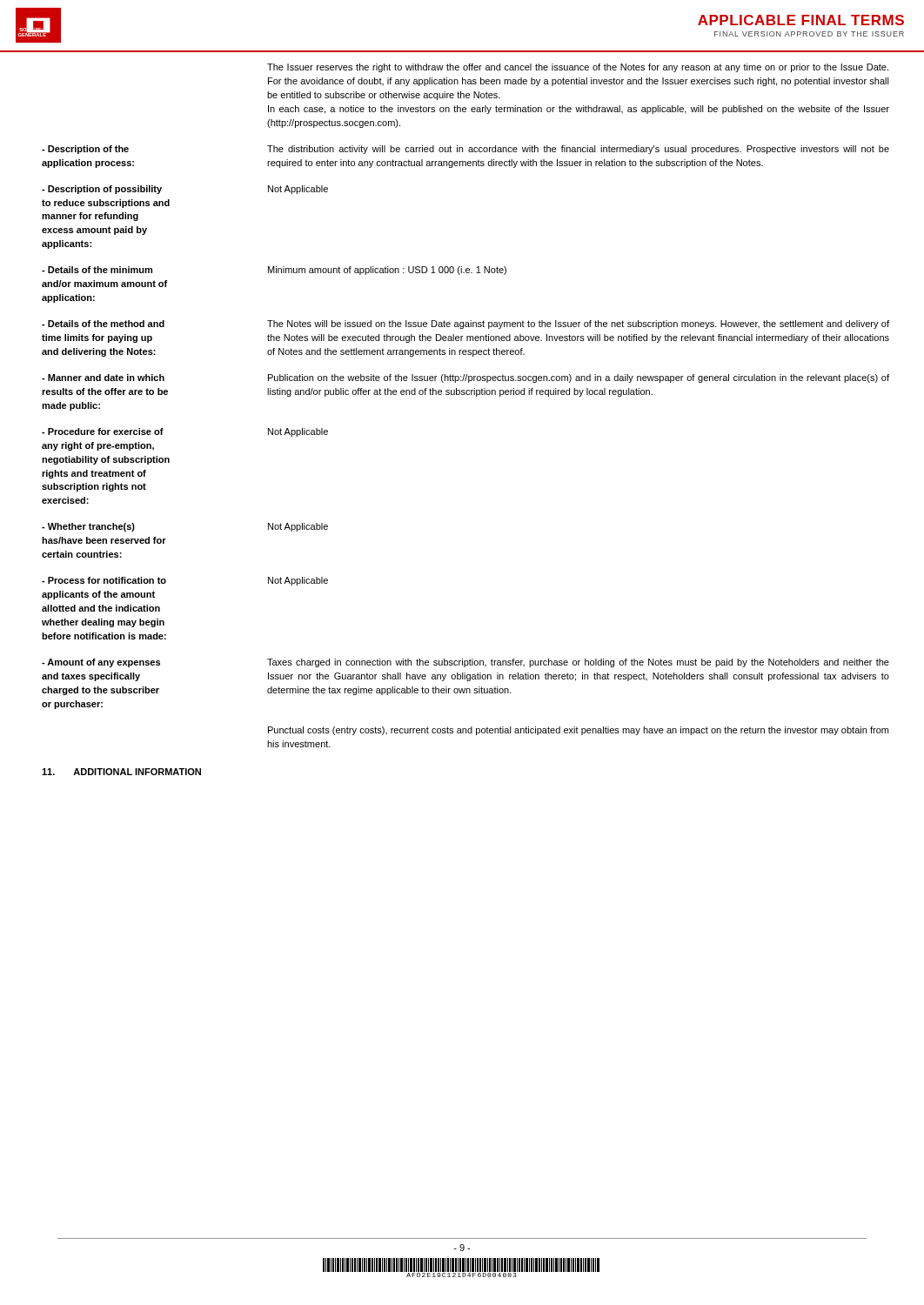Locate the text block that says "Details of the method and time limits for"
924x1305 pixels.
click(x=103, y=338)
